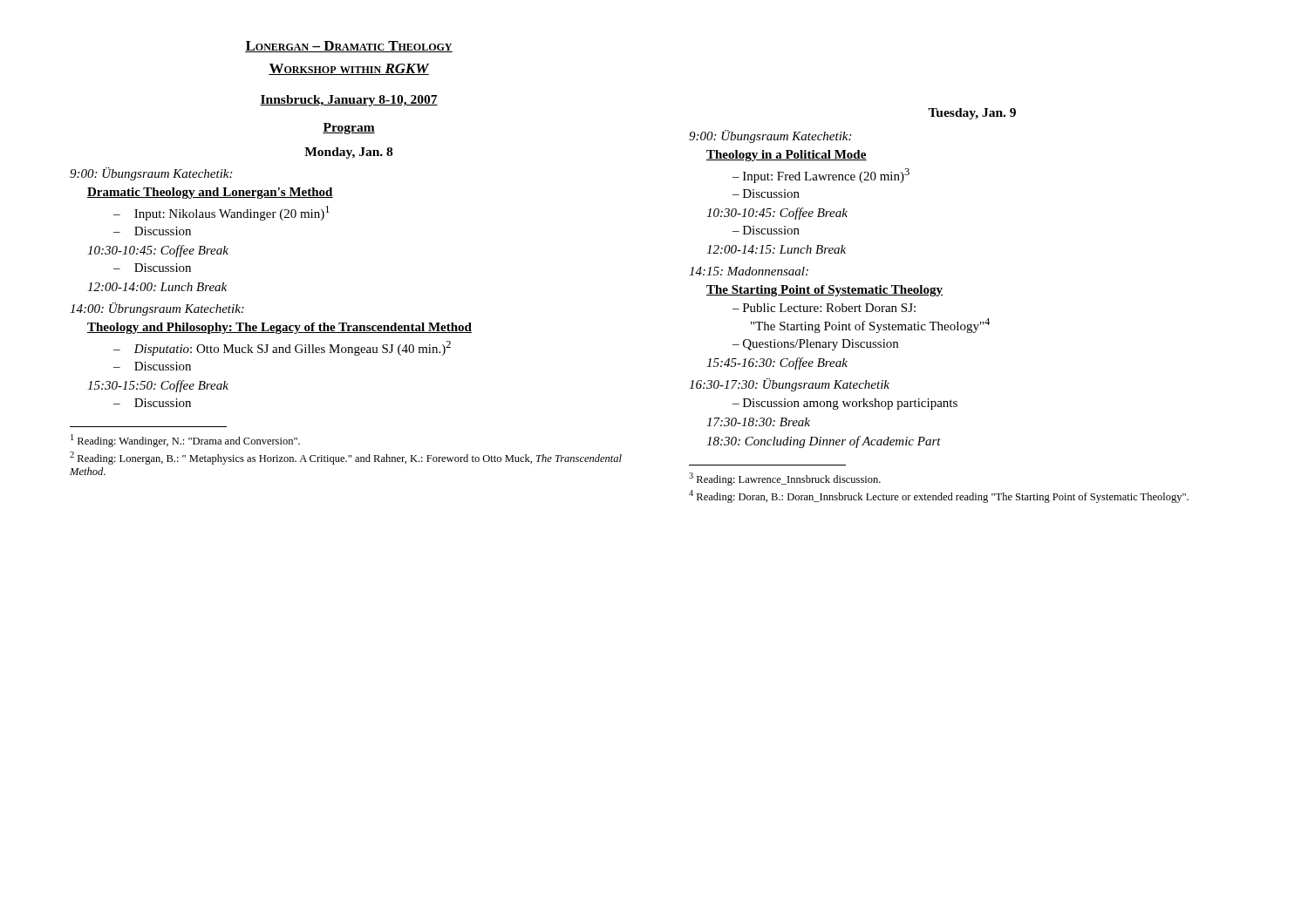This screenshot has width=1308, height=924.
Task: Find "14:00: Übrungsraum Katechetik:" on this page
Action: tap(157, 309)
